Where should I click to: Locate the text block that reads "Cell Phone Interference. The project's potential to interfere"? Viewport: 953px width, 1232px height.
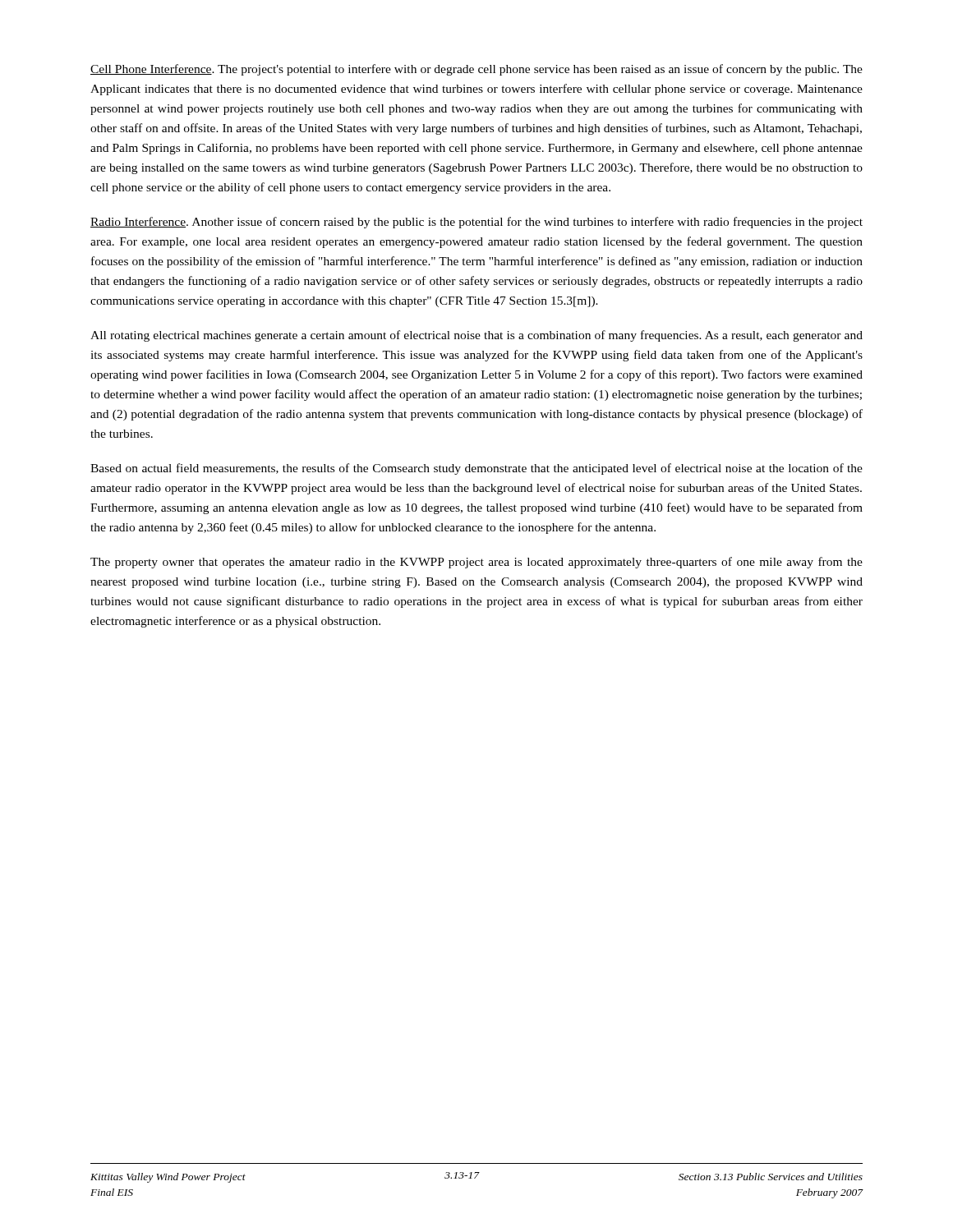point(476,128)
